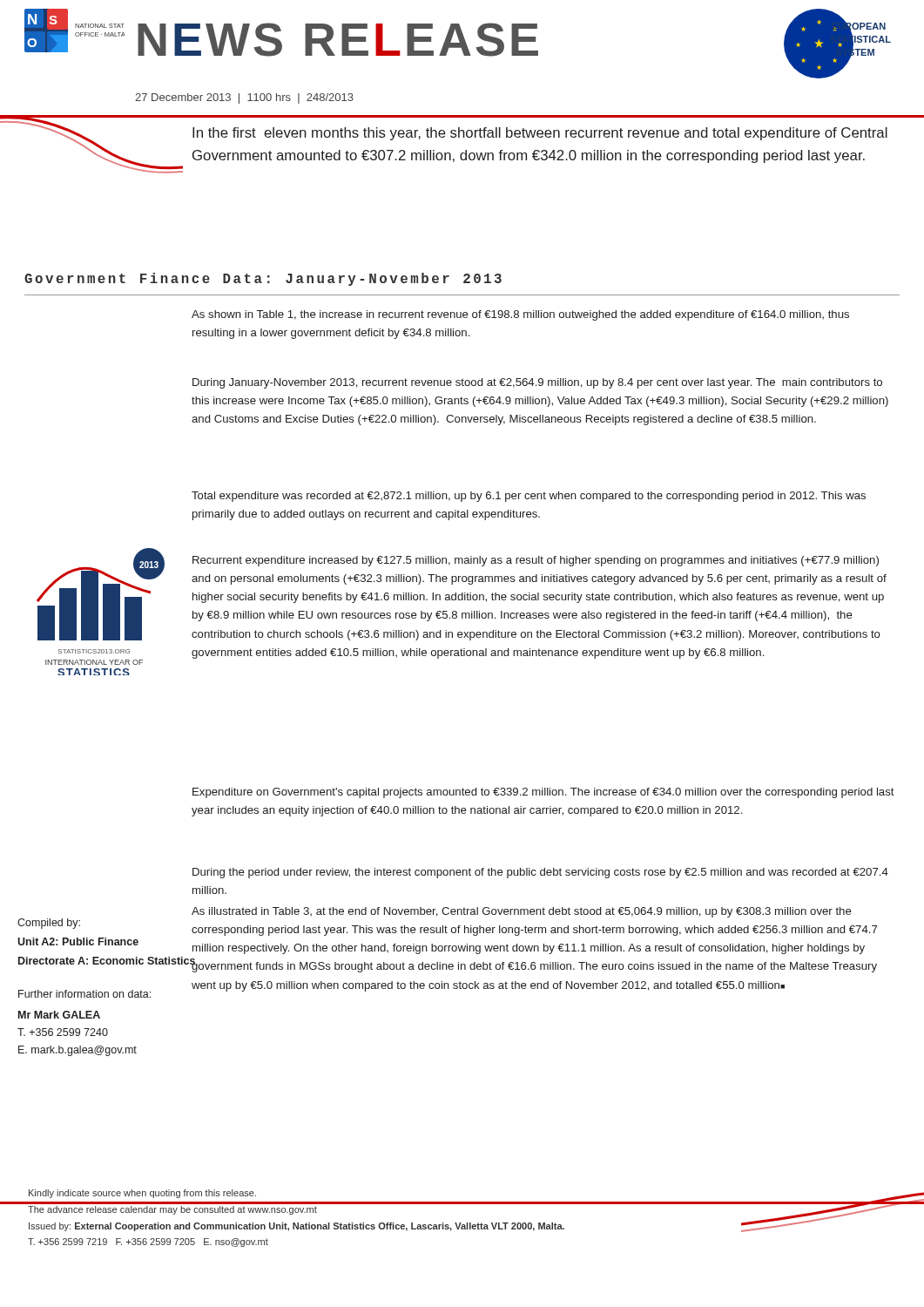Viewport: 924px width, 1307px height.
Task: Click on the passage starting "As illustrated in"
Action: pos(535,948)
